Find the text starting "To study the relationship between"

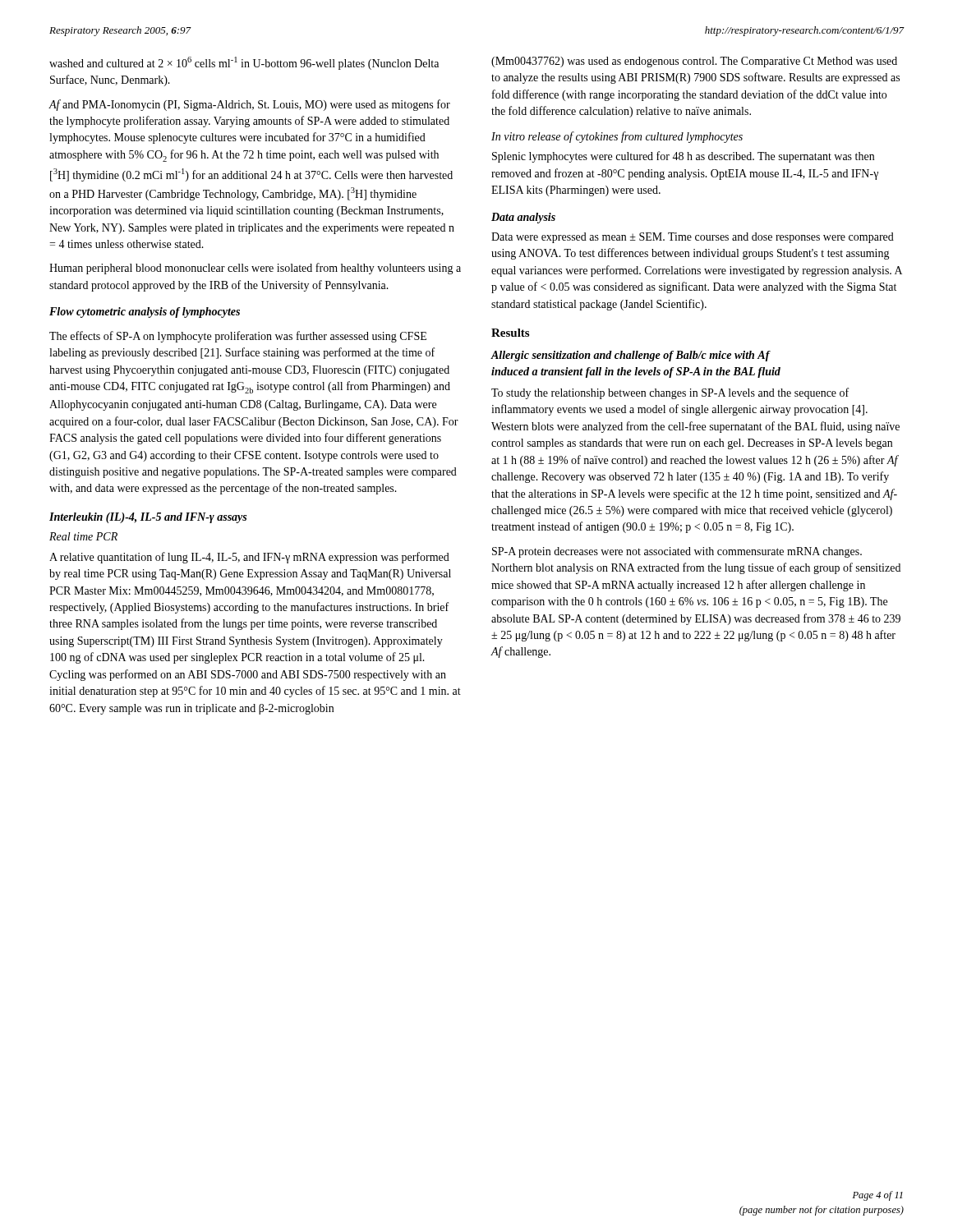pos(698,461)
